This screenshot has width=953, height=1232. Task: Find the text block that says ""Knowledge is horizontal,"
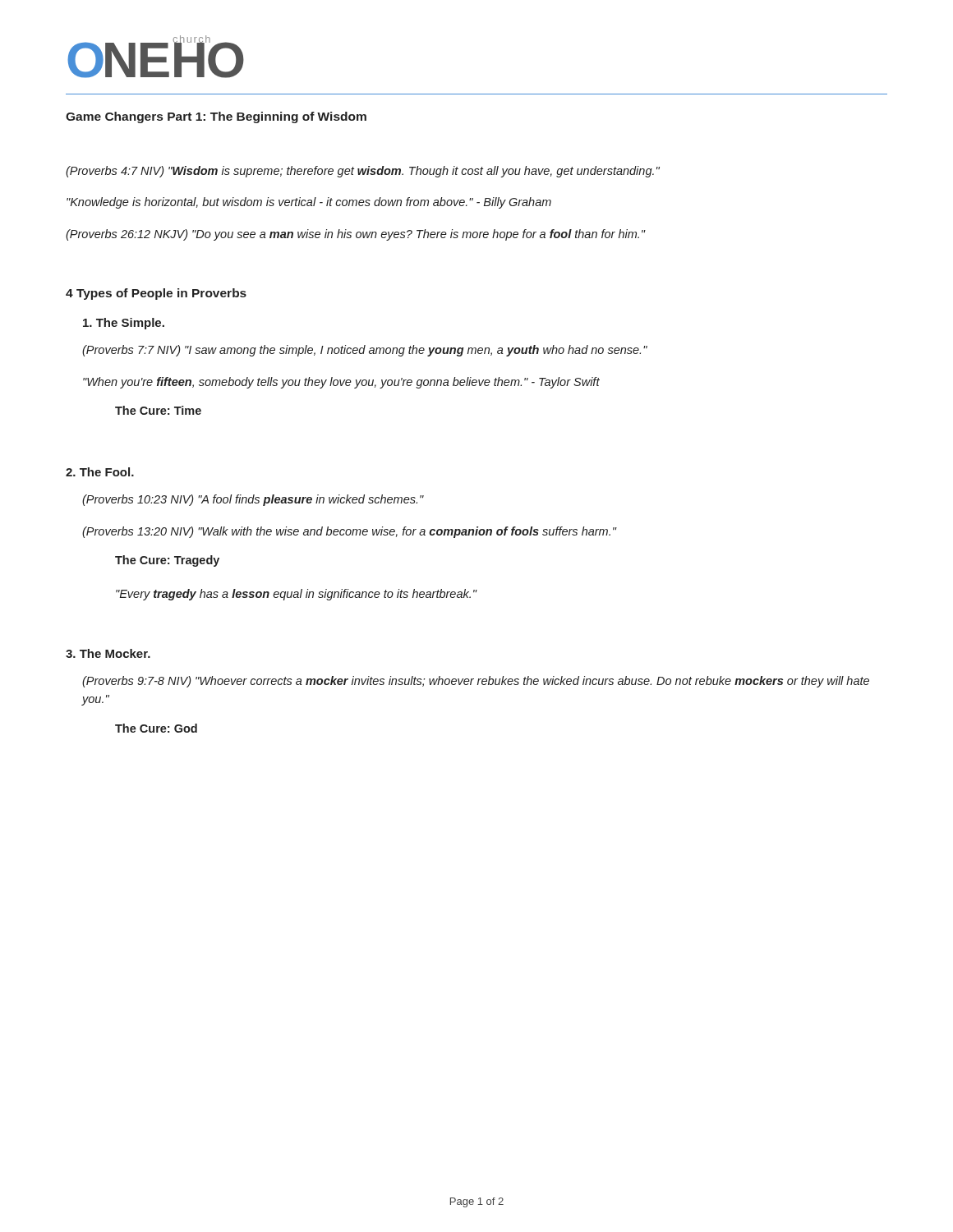(x=309, y=202)
